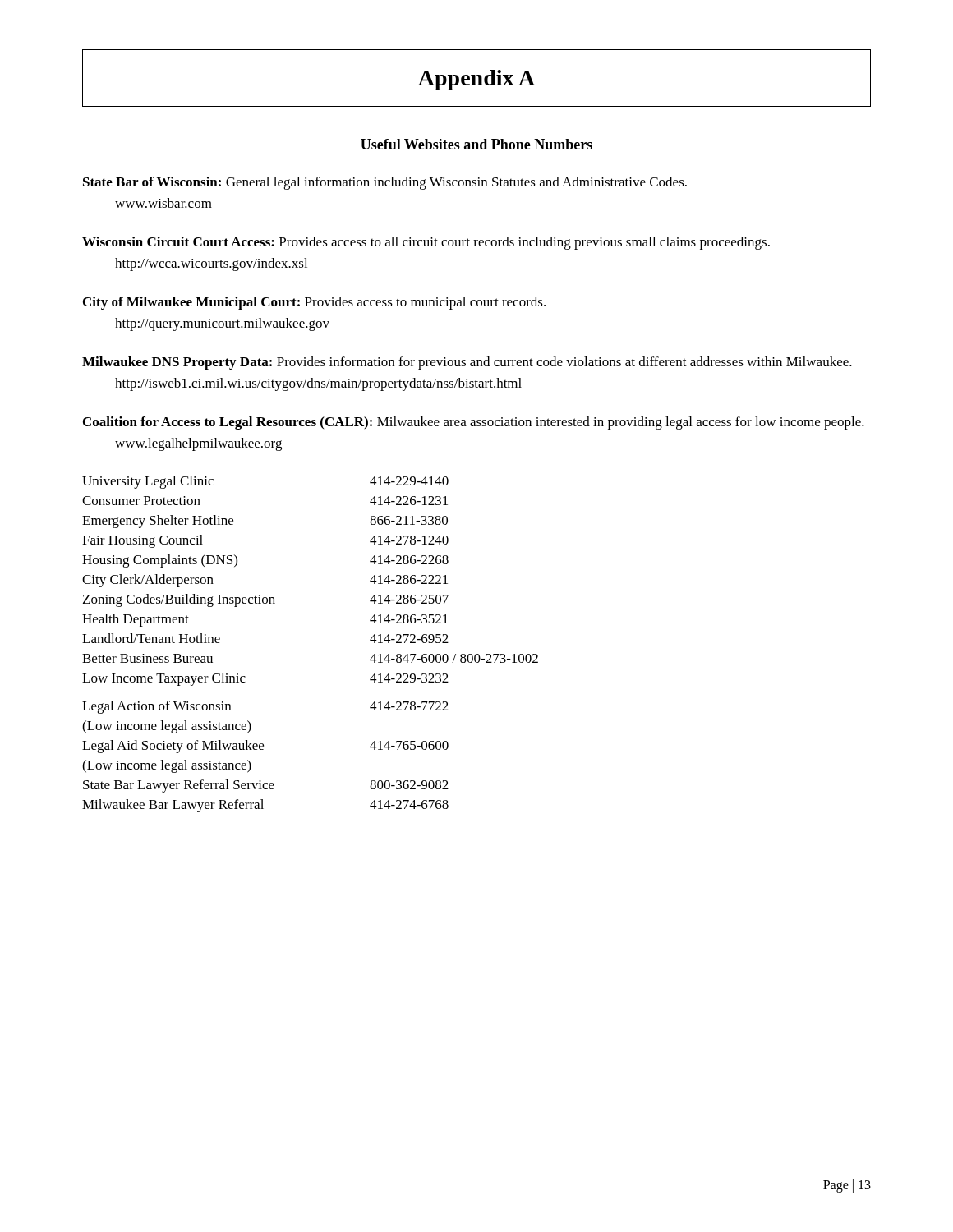Where is the passage that starts "City of Milwaukee Municipal"?
The width and height of the screenshot is (953, 1232).
pyautogui.click(x=476, y=314)
